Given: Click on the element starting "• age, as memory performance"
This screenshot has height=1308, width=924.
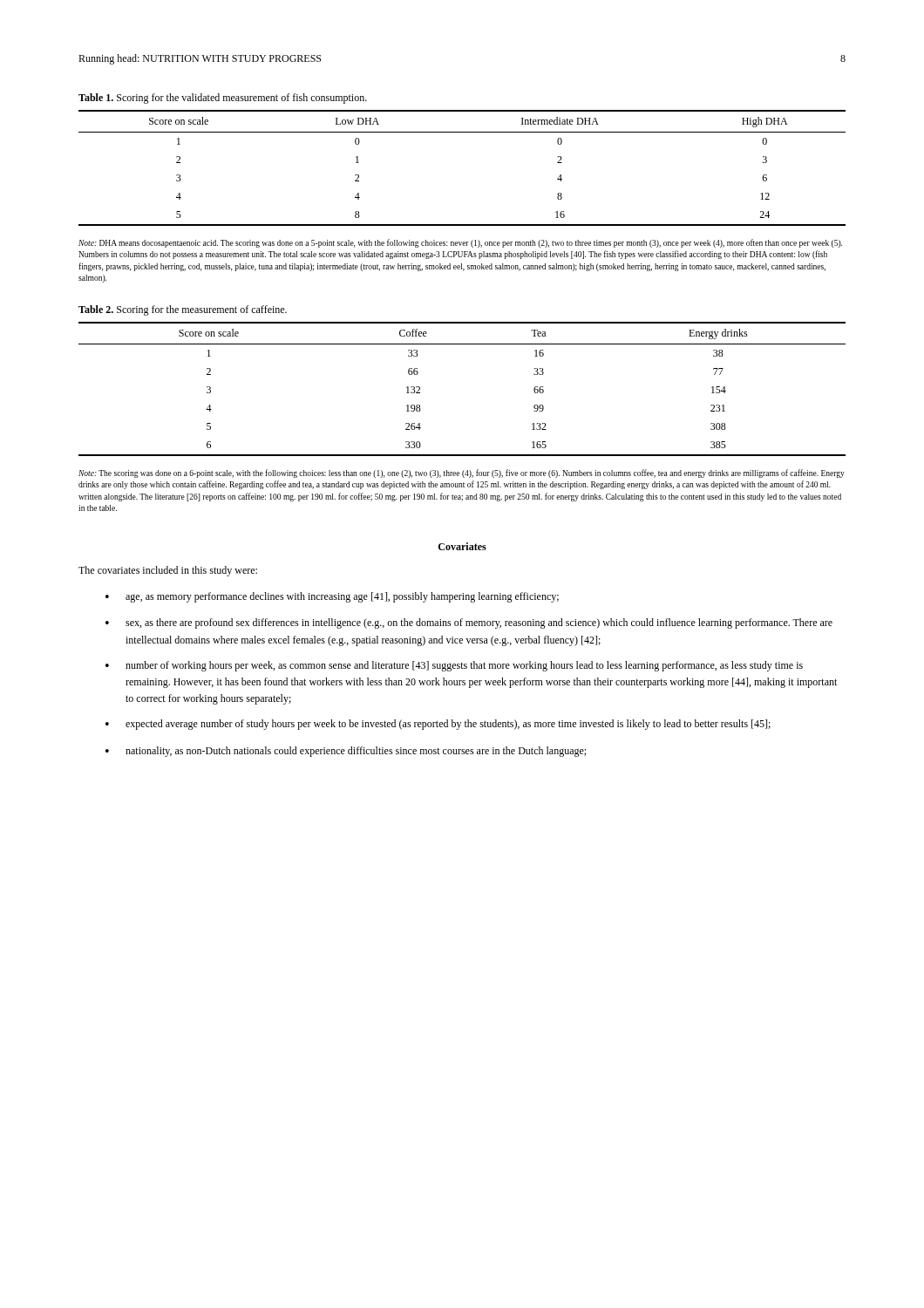Looking at the screenshot, I should [x=475, y=597].
